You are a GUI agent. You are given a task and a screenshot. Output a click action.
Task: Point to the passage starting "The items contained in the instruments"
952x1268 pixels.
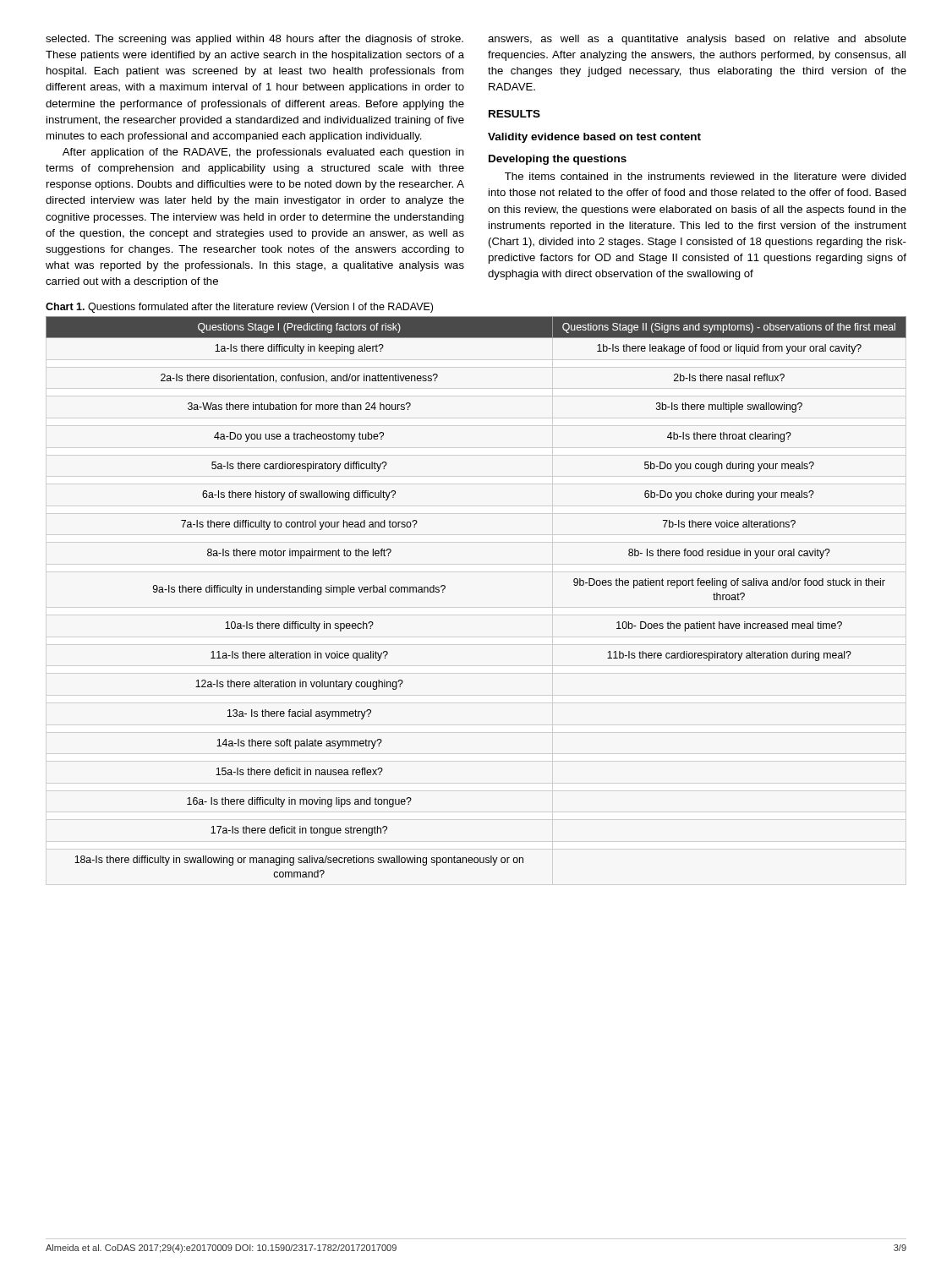tap(697, 225)
